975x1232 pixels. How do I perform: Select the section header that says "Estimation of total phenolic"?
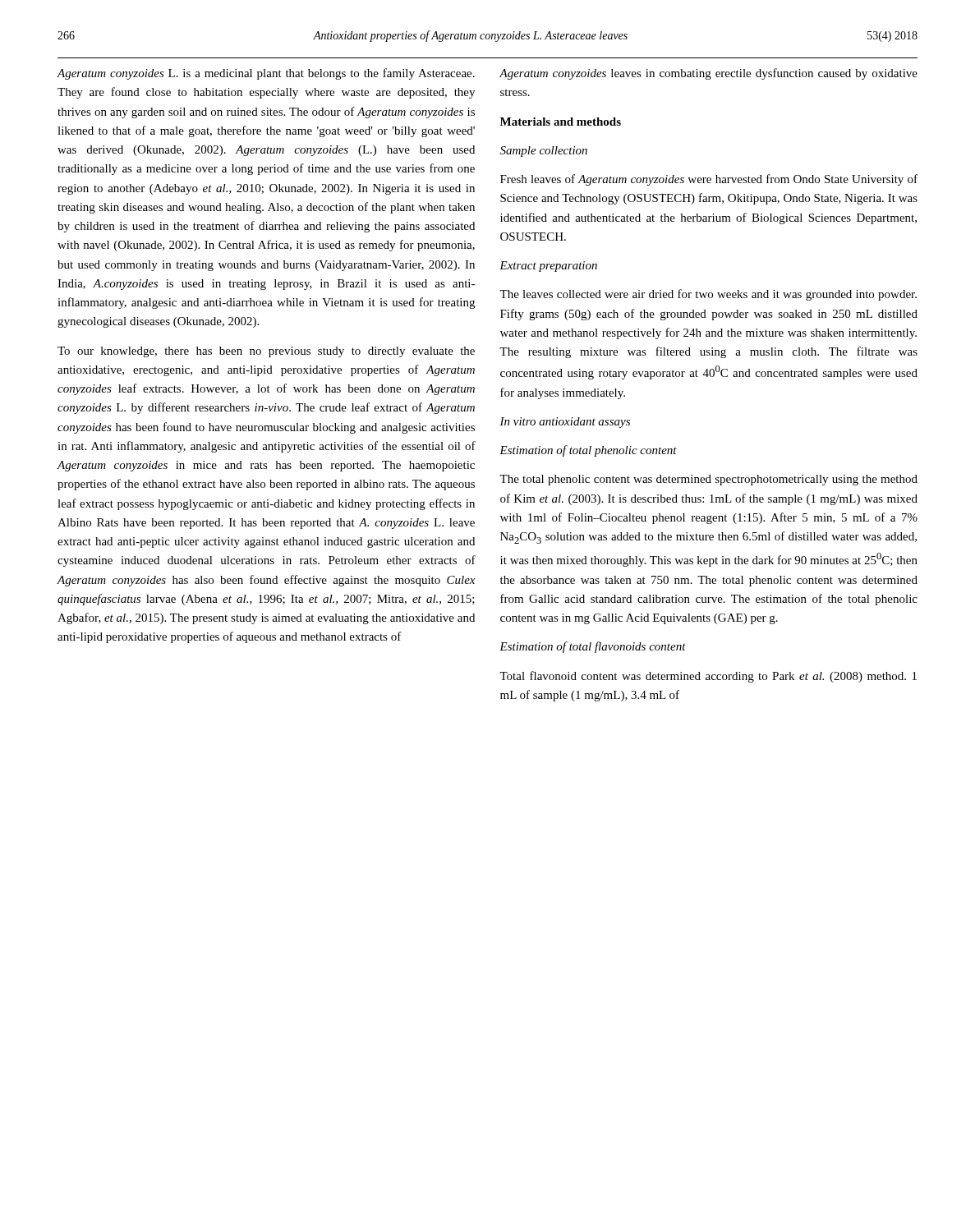(588, 451)
